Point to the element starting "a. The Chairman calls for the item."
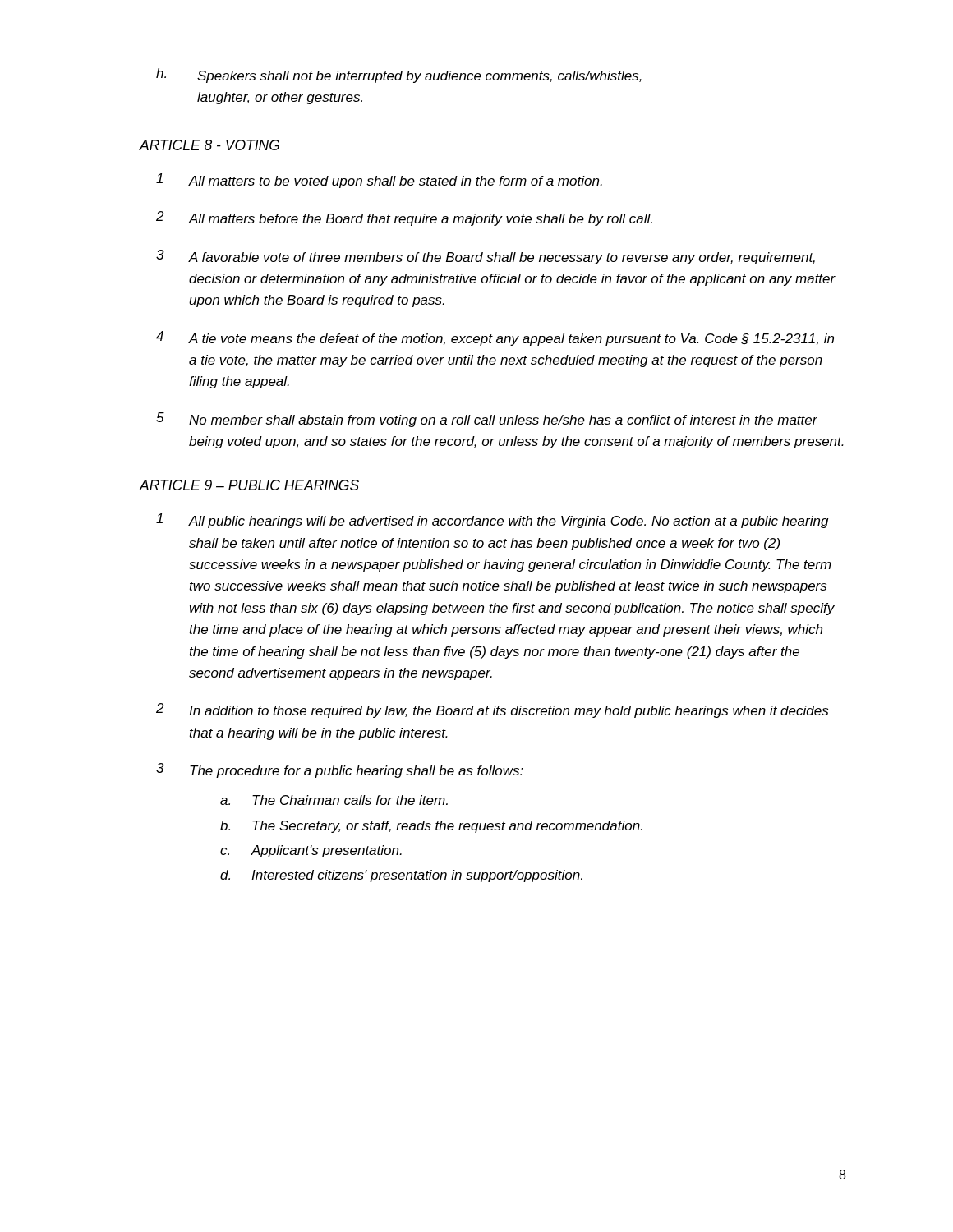The image size is (953, 1232). tap(335, 801)
